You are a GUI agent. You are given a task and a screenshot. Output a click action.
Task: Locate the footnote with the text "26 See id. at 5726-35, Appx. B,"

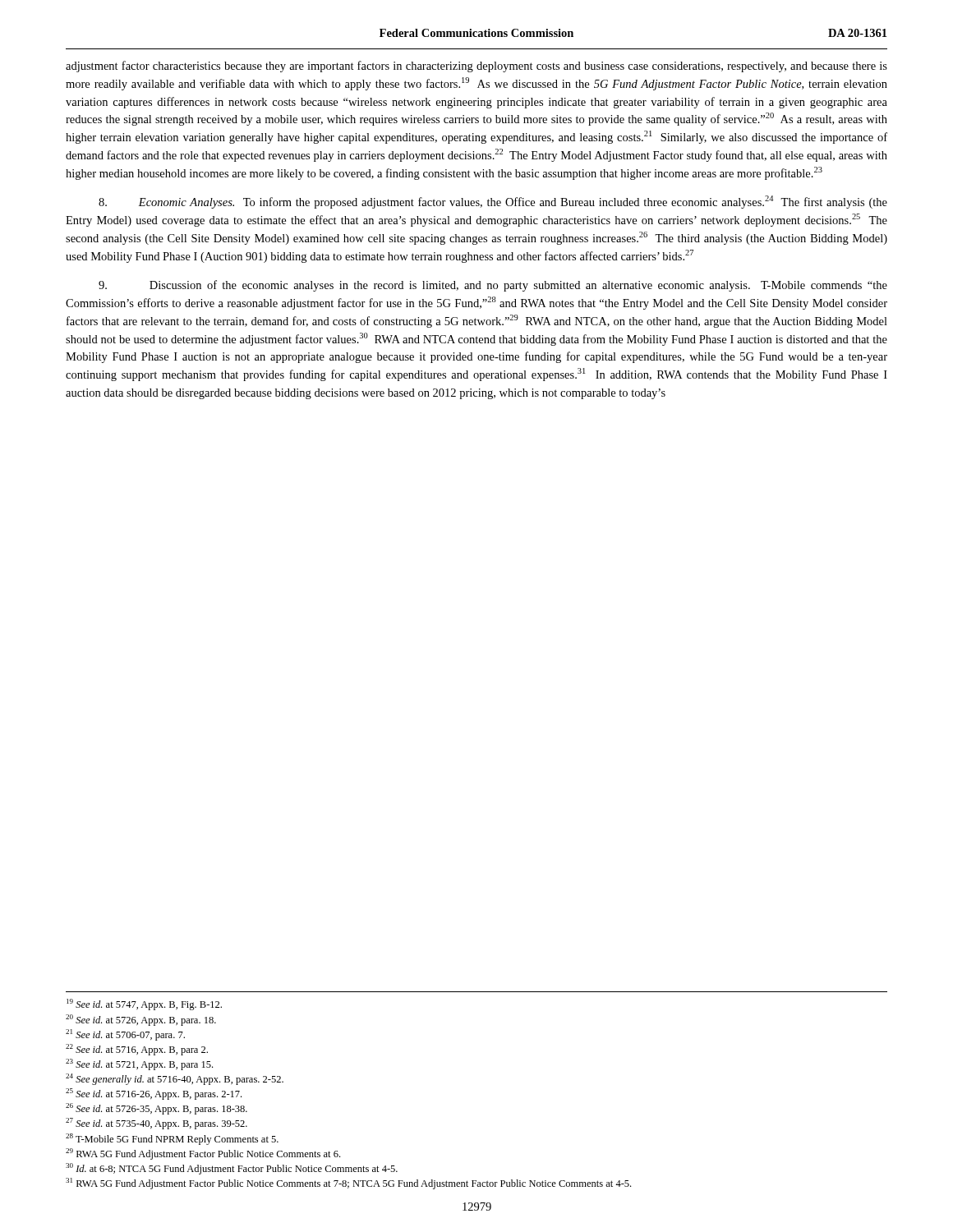(x=157, y=1108)
